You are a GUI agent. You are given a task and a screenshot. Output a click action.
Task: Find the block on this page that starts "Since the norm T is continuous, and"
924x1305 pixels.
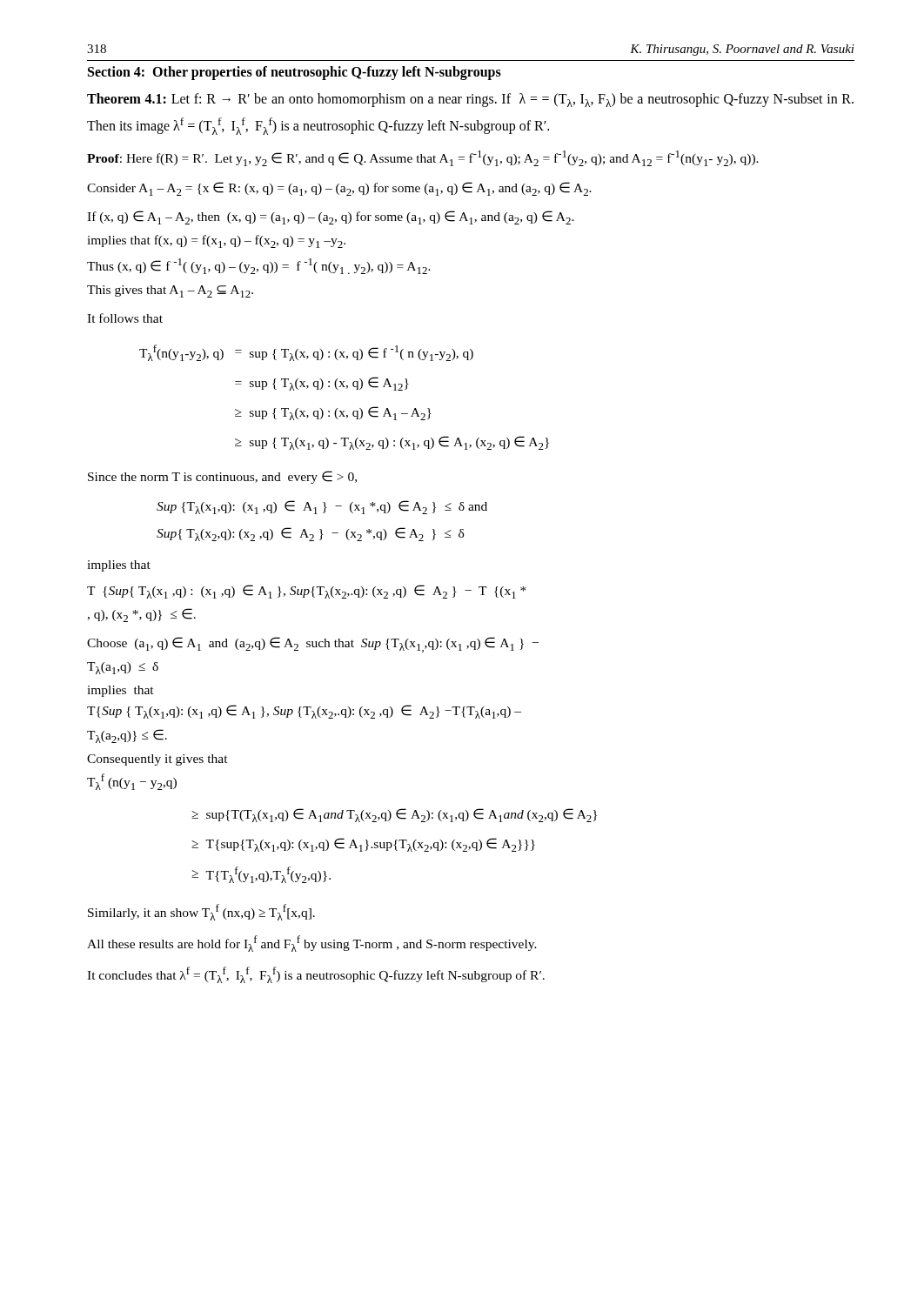222,477
